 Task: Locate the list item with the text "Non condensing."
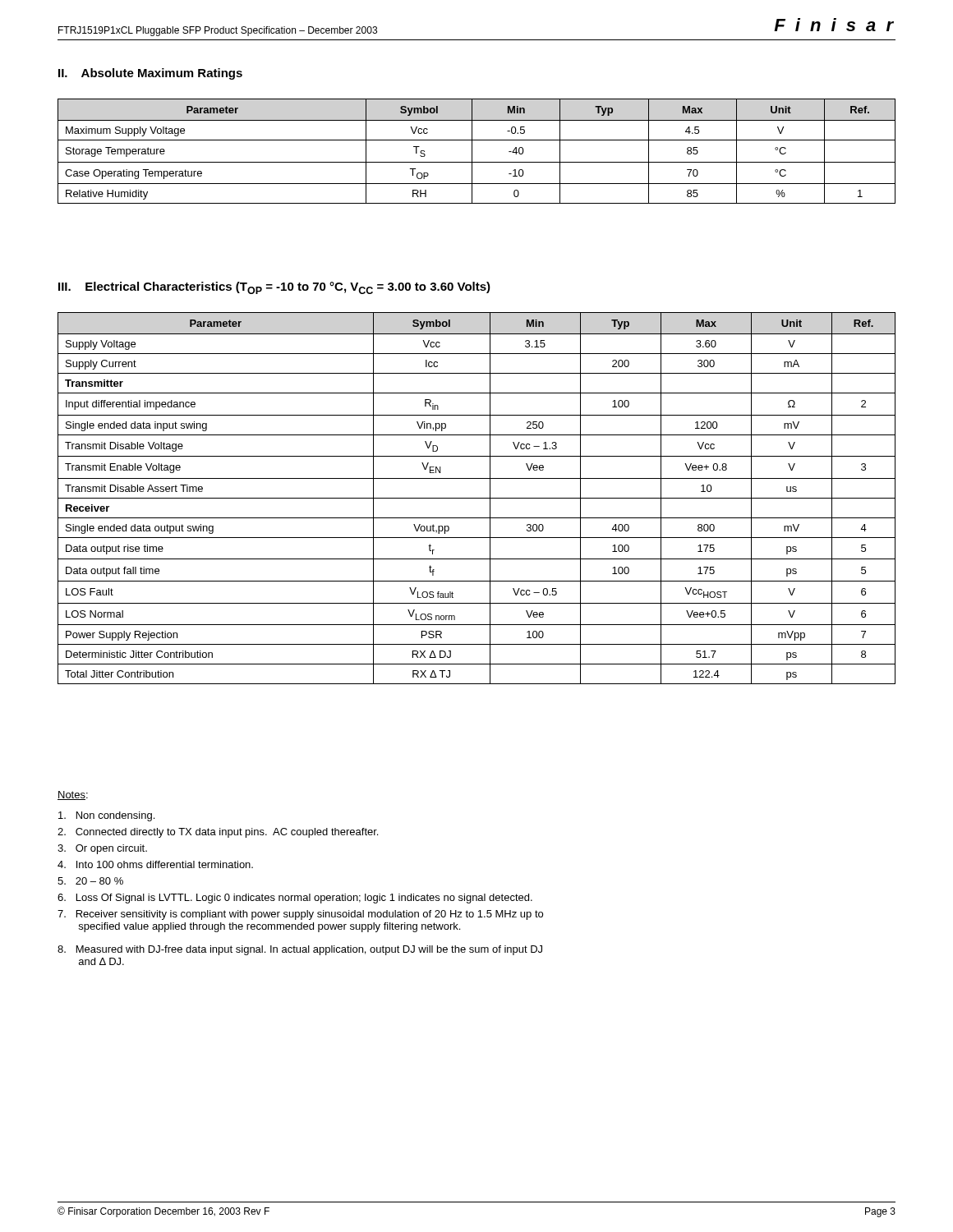(106, 815)
